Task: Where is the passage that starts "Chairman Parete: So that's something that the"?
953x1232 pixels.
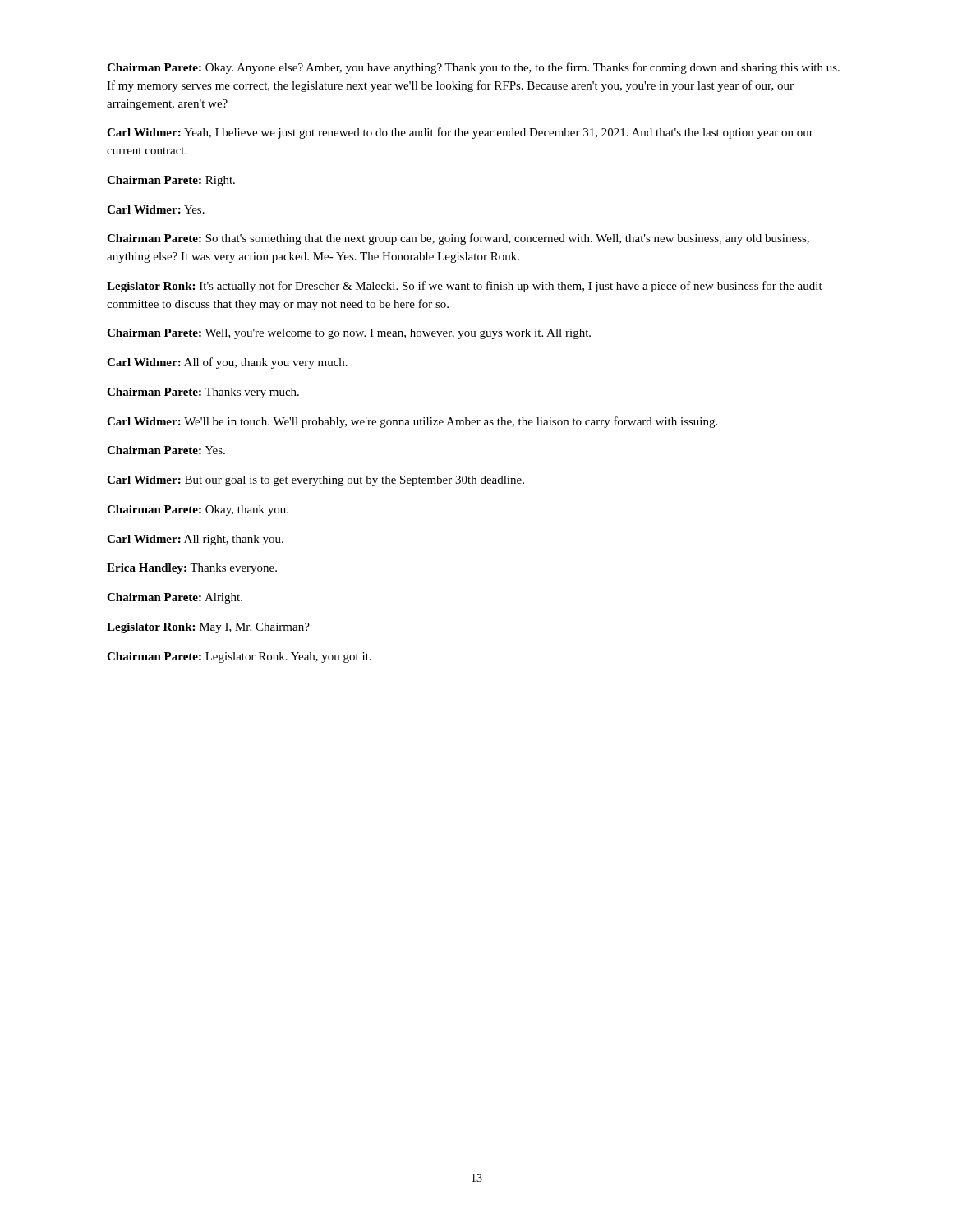Action: (458, 247)
